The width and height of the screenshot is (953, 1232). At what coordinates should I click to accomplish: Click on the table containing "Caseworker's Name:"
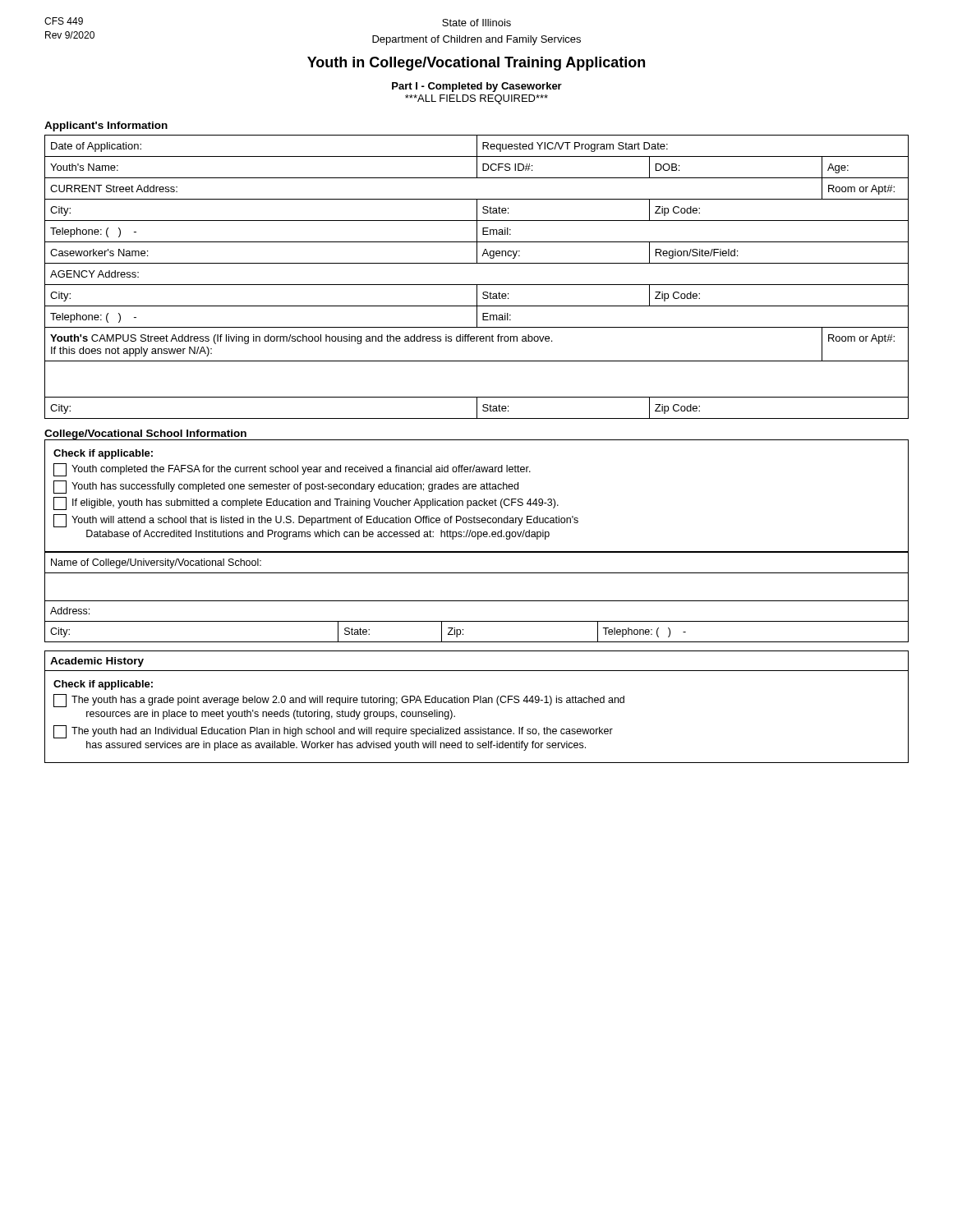tap(476, 277)
